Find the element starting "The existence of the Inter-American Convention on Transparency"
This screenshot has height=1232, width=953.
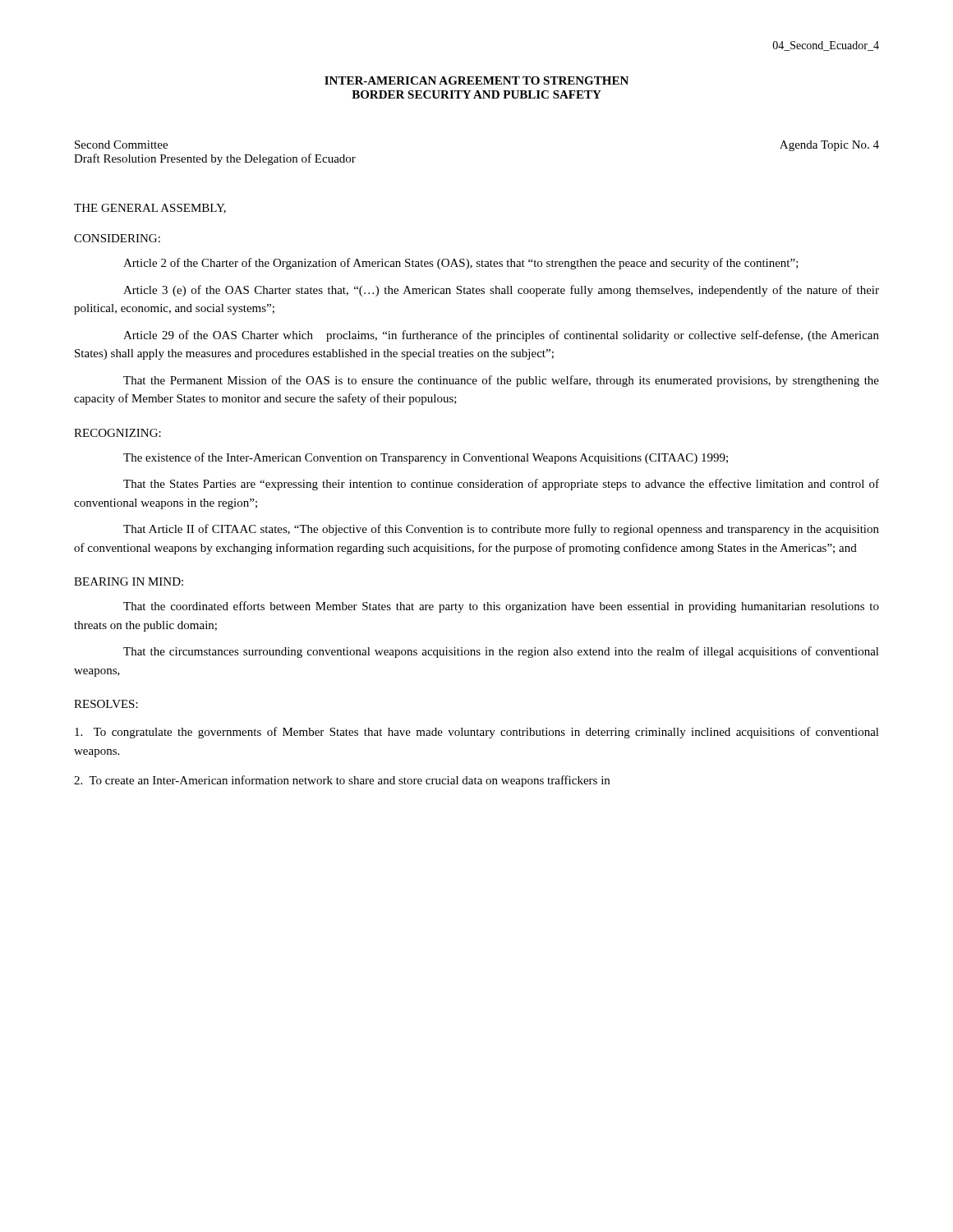coord(426,457)
